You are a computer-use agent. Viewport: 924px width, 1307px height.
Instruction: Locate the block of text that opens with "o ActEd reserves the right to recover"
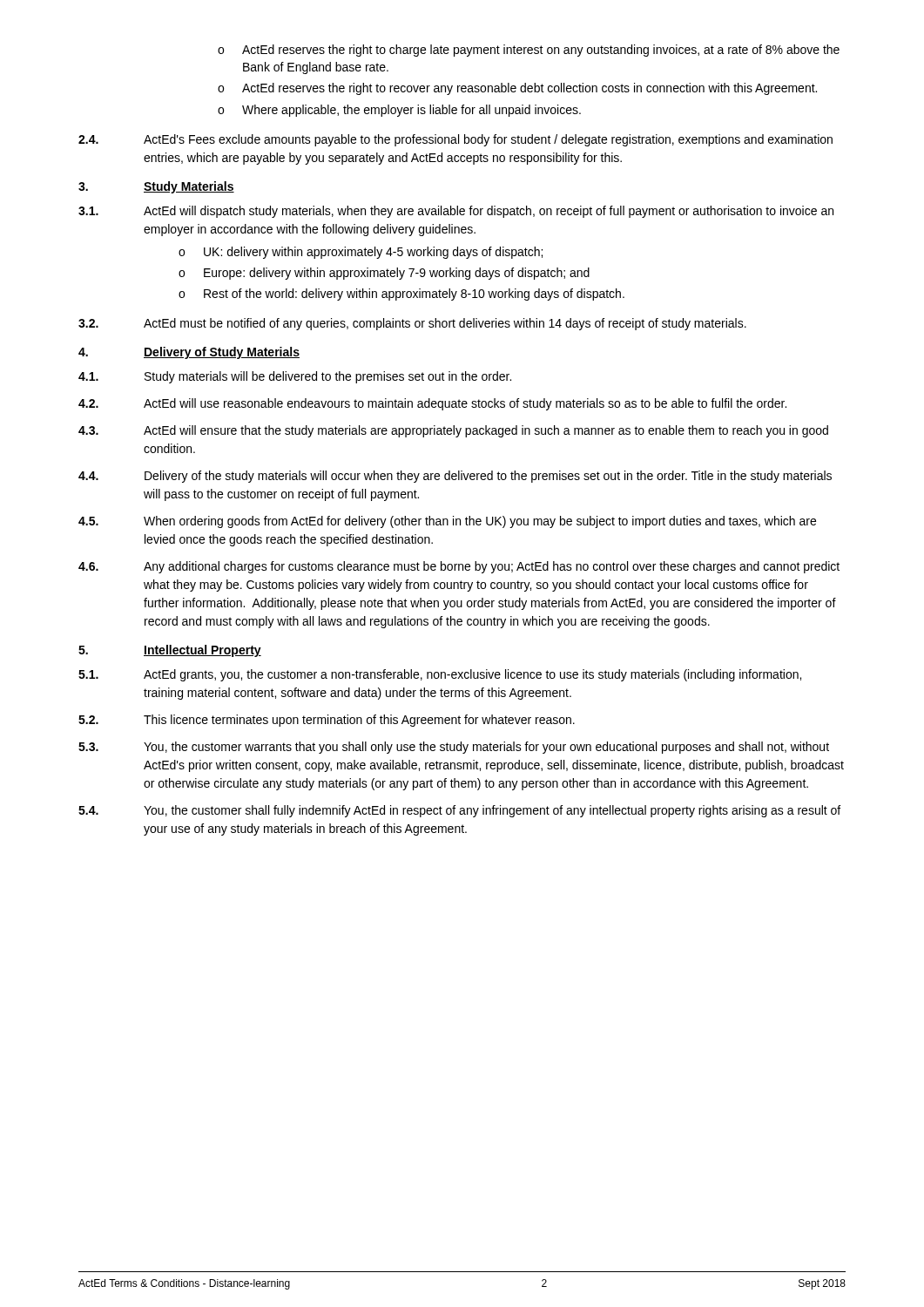click(532, 89)
